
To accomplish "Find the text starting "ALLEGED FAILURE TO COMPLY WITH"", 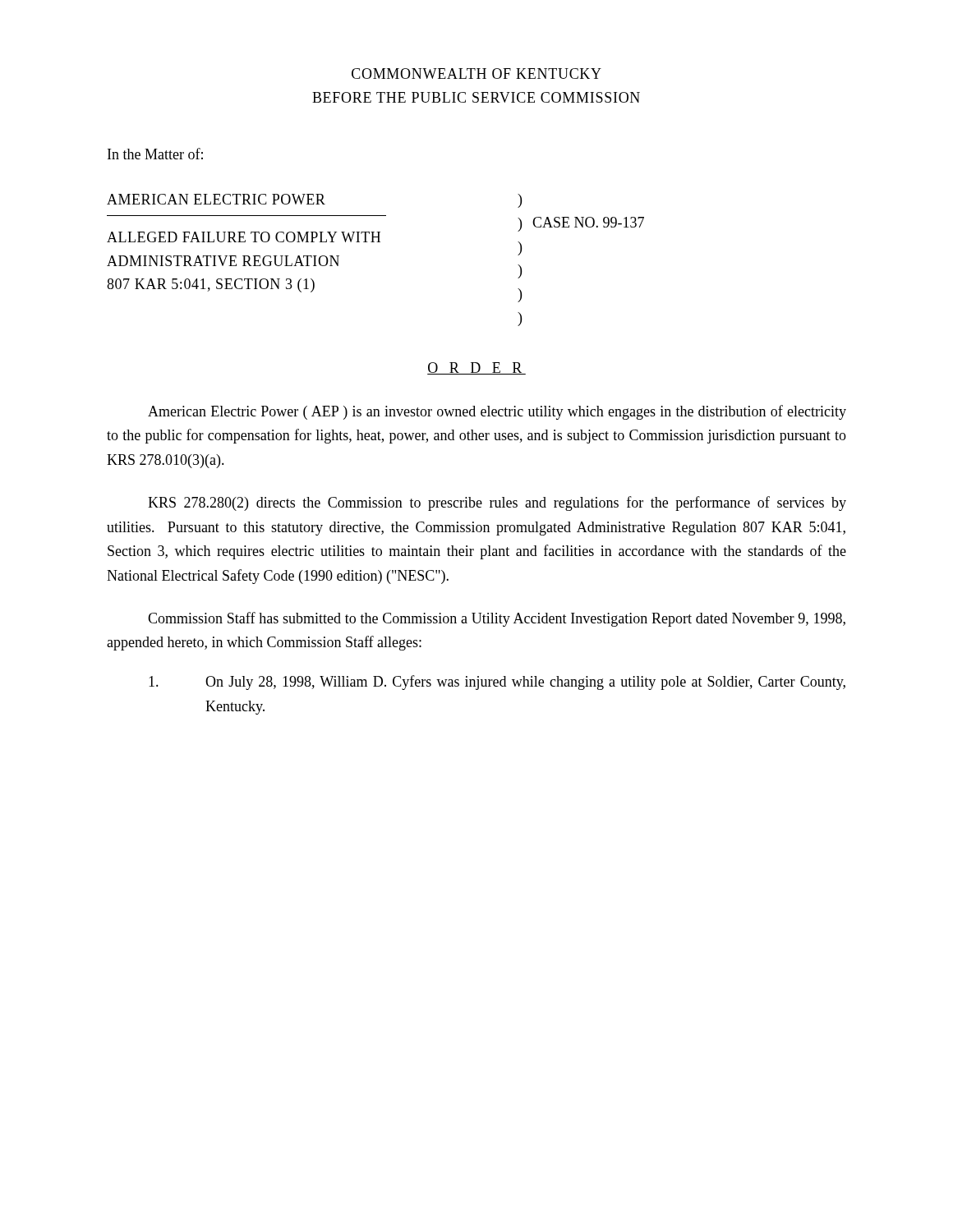I will tap(244, 261).
